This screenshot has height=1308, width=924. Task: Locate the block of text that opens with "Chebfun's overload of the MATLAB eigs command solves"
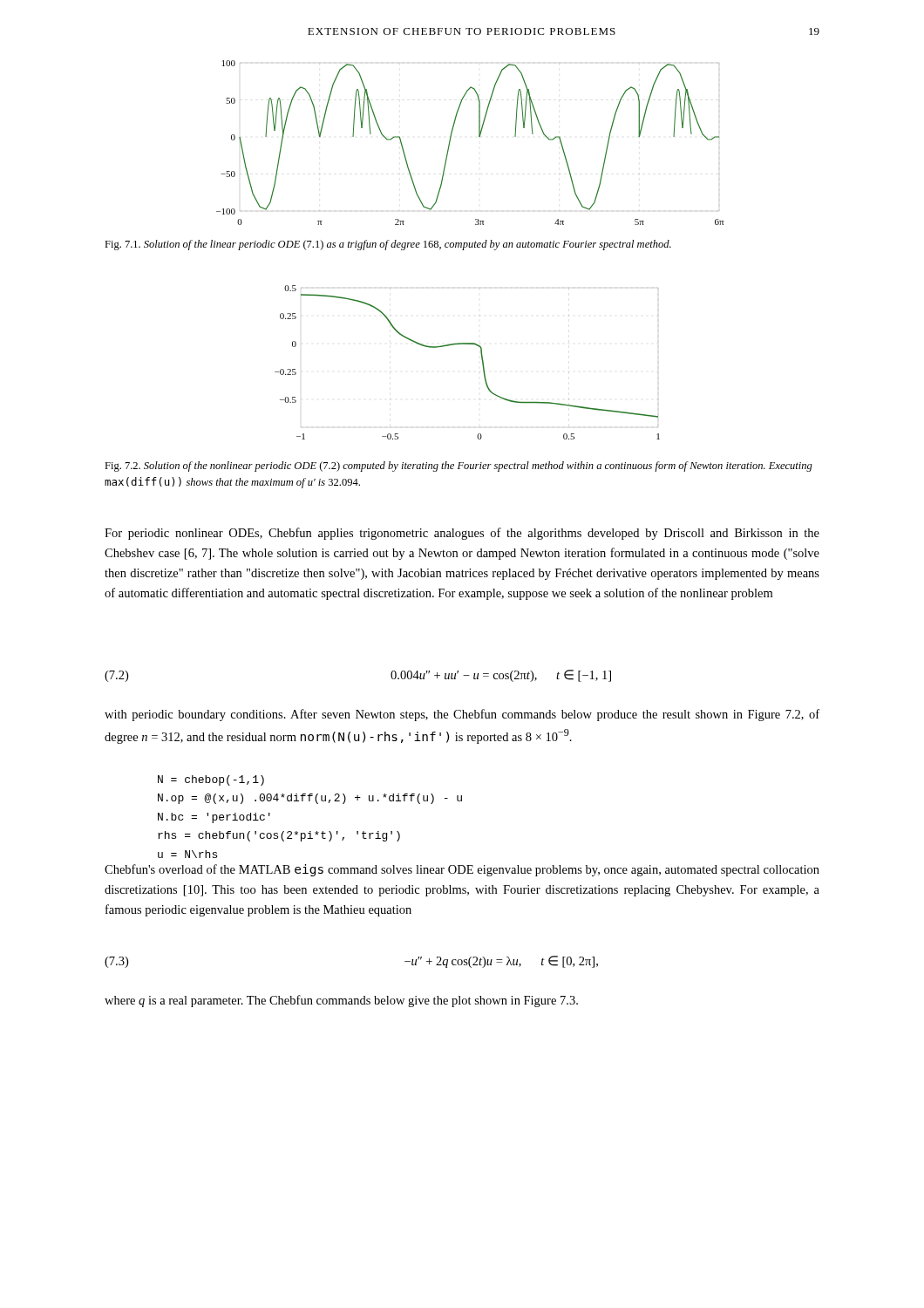[462, 889]
